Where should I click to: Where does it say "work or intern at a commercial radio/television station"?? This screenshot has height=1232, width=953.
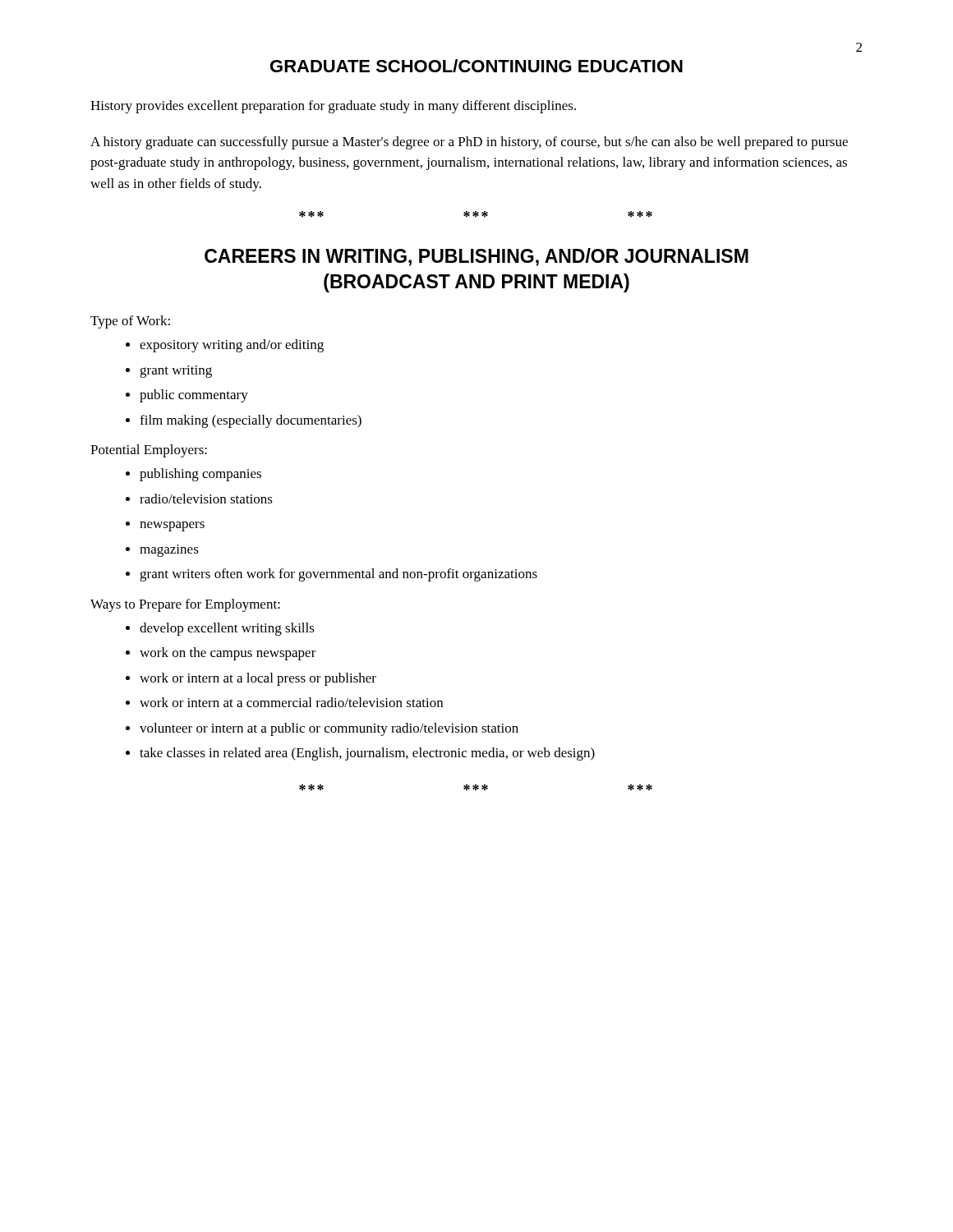click(x=292, y=703)
